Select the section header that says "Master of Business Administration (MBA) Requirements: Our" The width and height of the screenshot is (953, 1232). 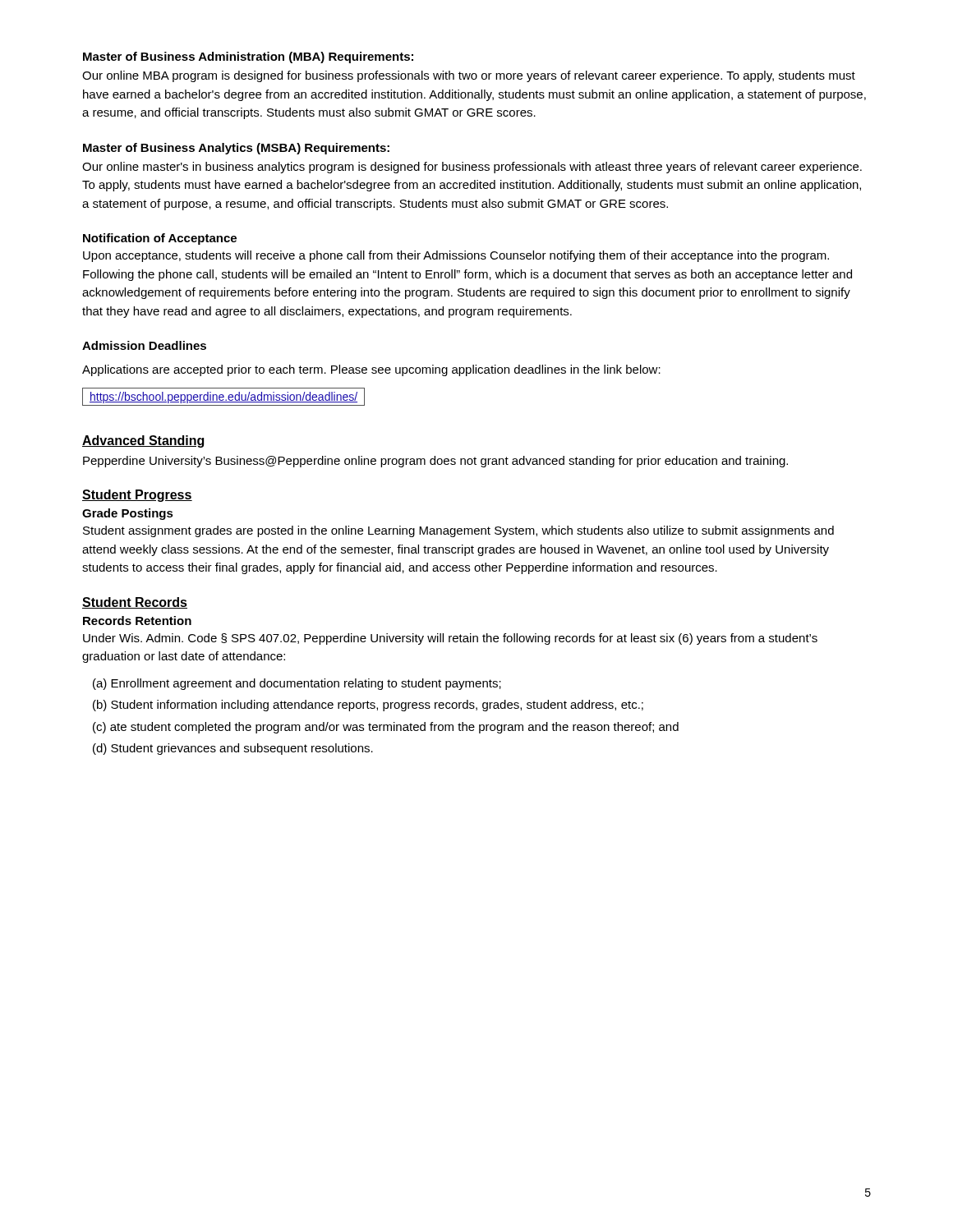click(476, 86)
